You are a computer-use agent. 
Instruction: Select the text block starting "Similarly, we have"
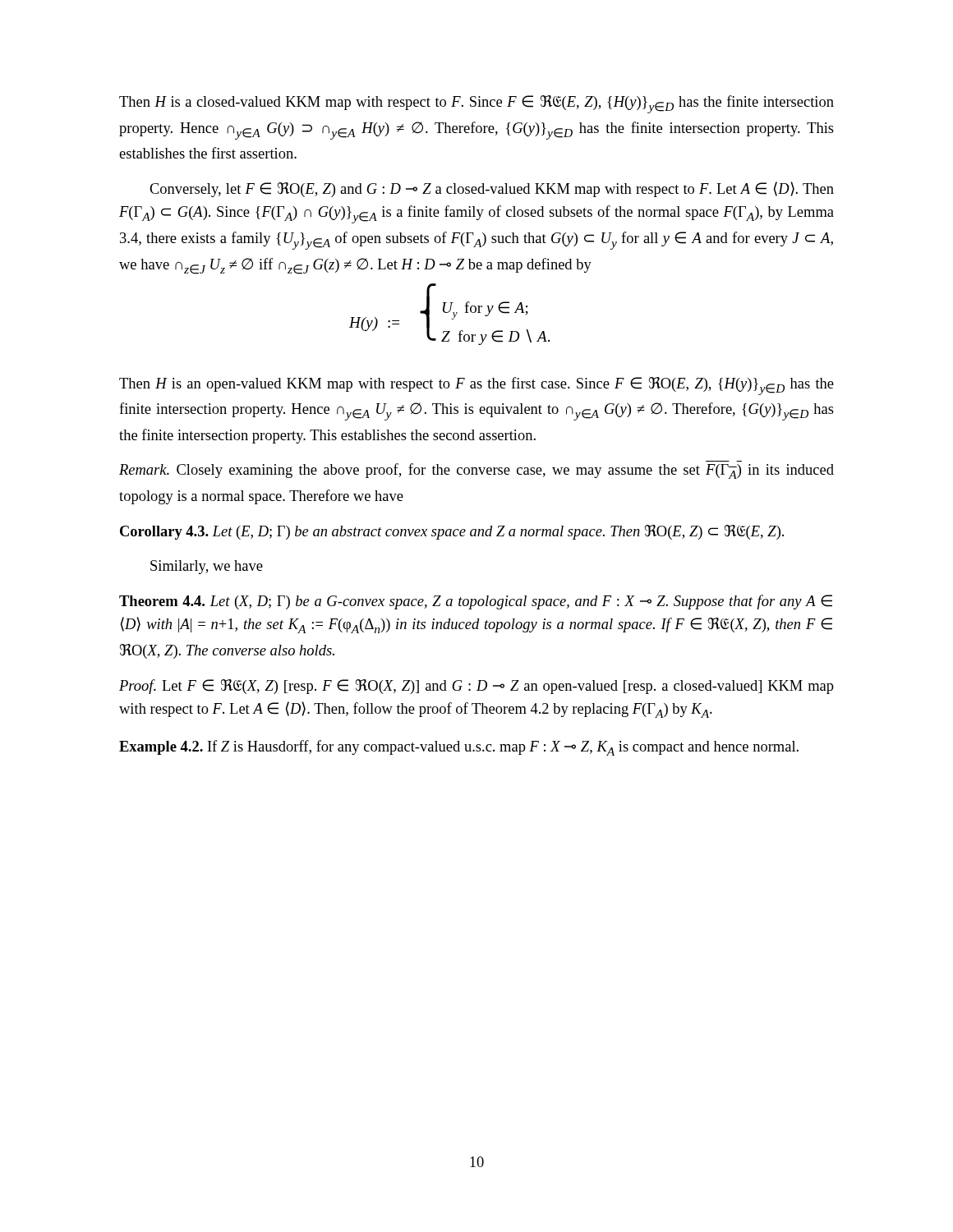(206, 566)
